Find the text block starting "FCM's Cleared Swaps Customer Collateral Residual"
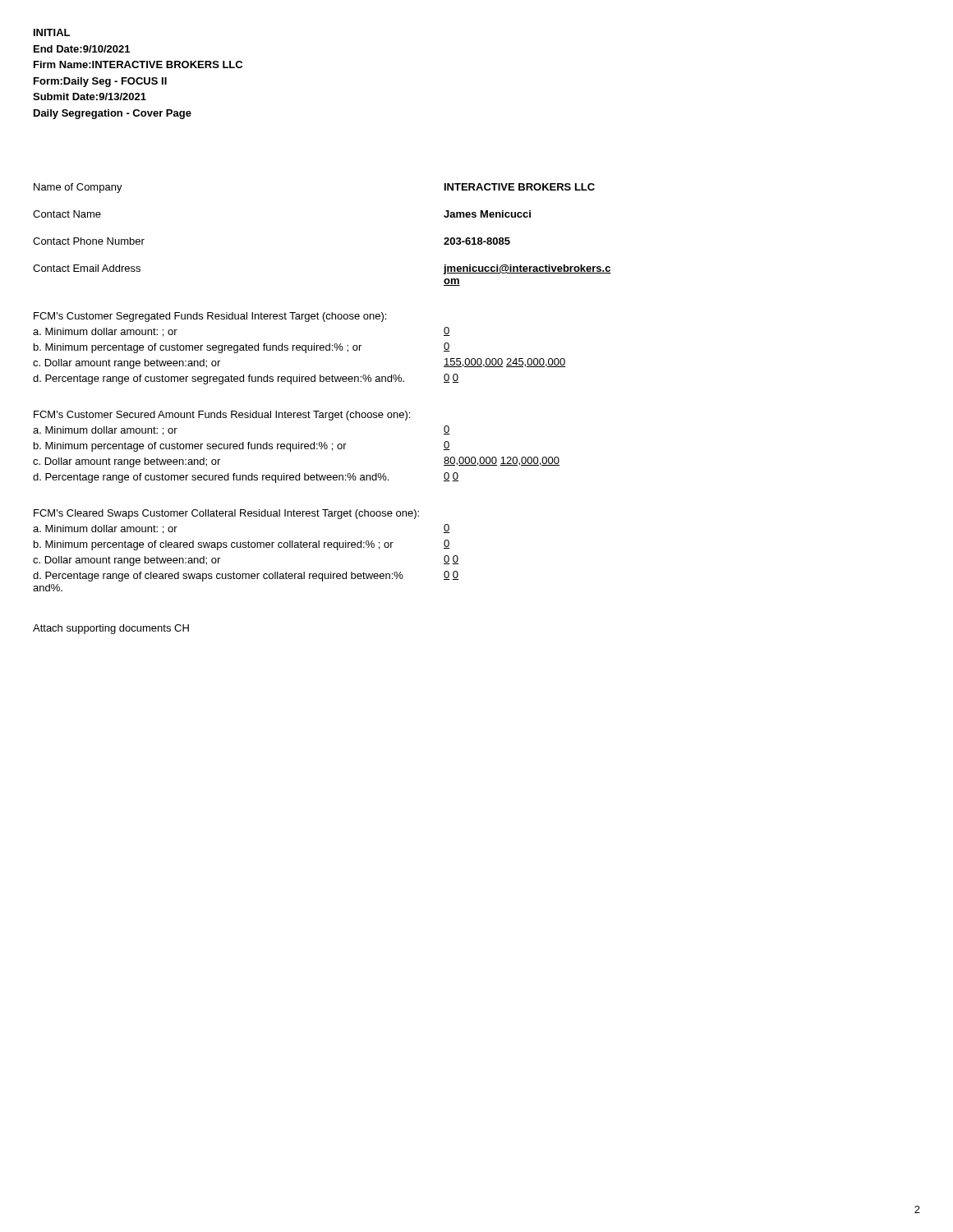The height and width of the screenshot is (1232, 953). click(230, 550)
